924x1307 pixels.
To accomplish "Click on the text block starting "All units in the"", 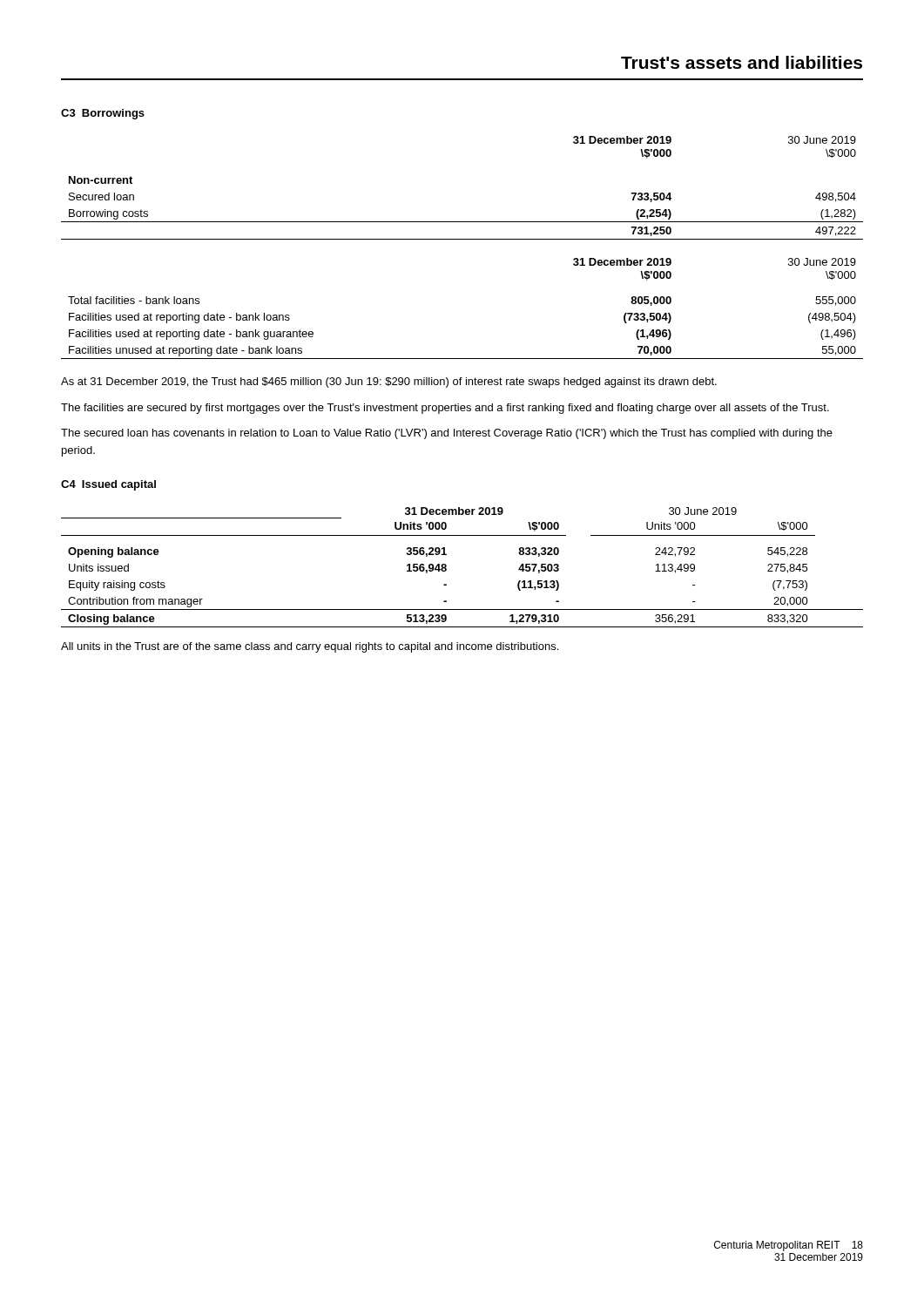I will coord(310,646).
